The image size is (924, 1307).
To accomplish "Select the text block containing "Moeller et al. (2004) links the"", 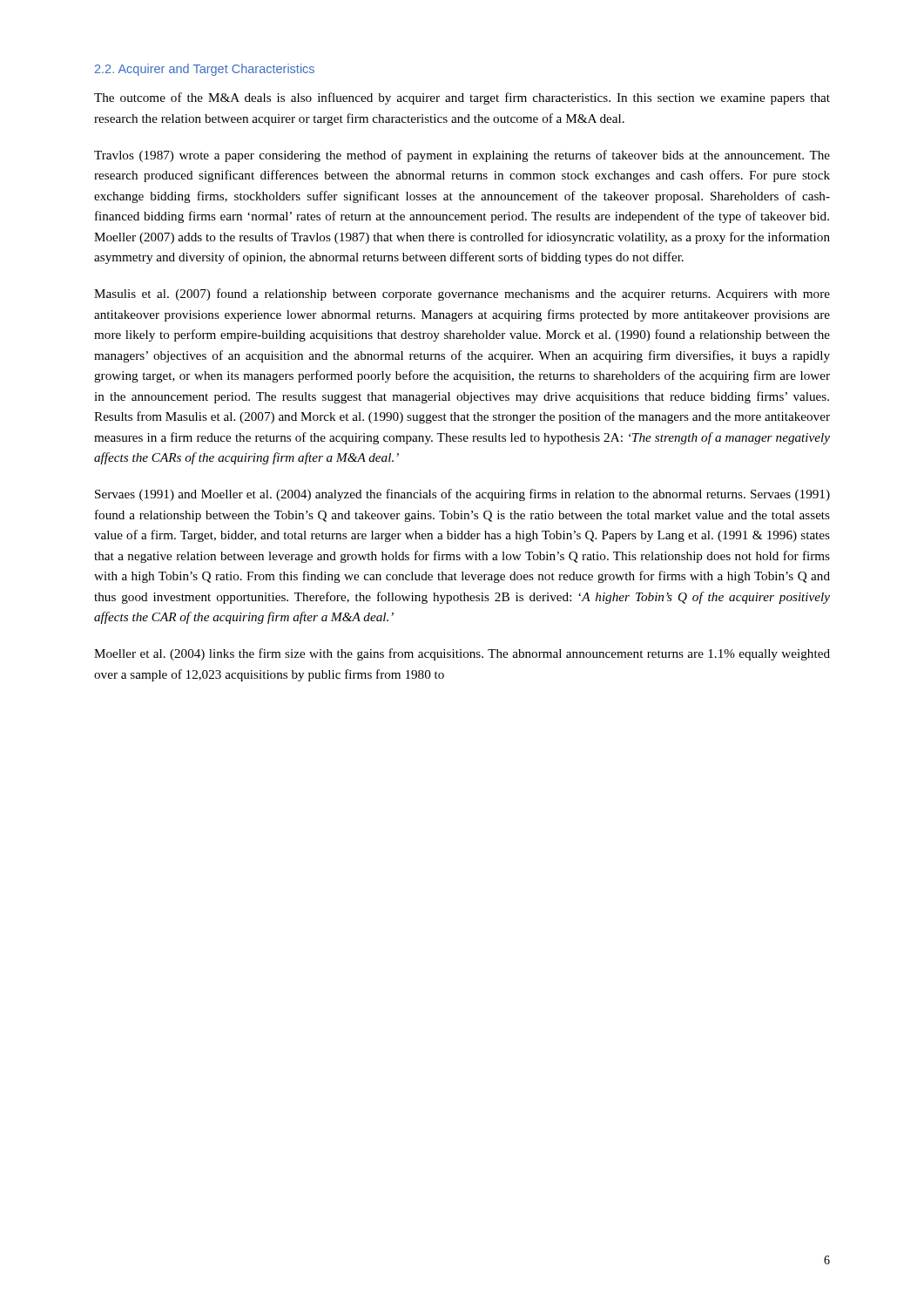I will 462,663.
